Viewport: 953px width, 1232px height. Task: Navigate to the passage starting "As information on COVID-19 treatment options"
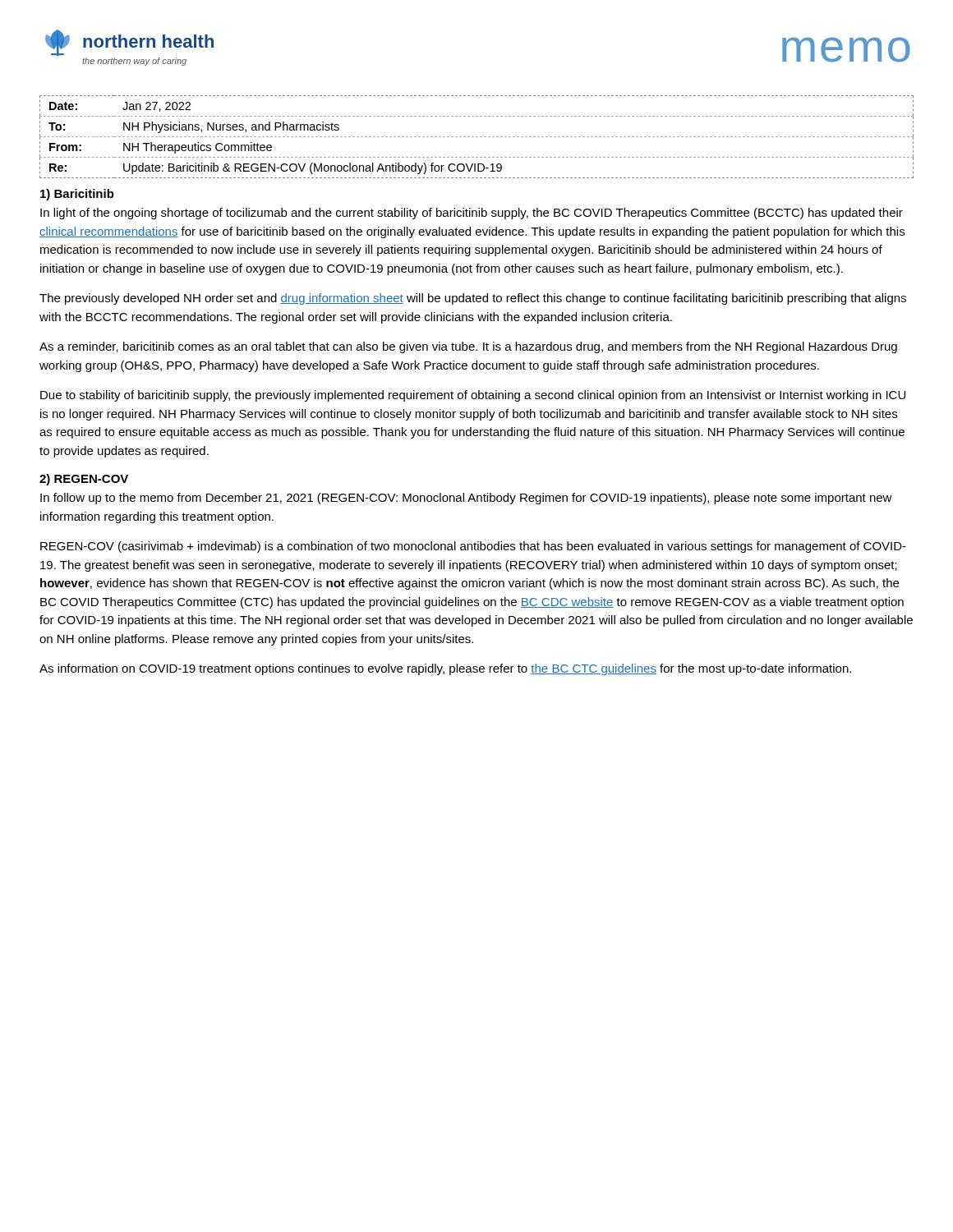446,668
